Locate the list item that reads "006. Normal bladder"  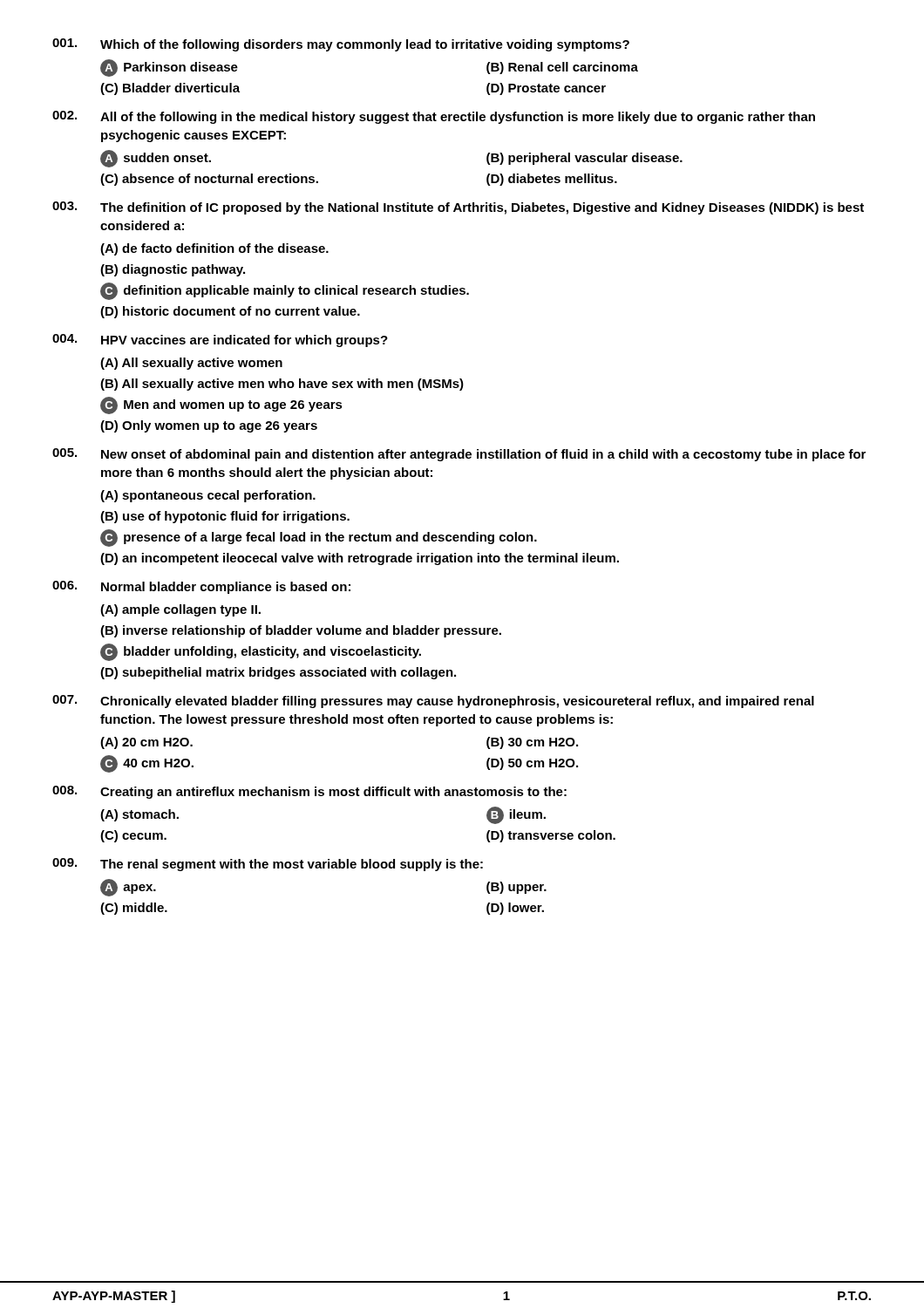[462, 630]
